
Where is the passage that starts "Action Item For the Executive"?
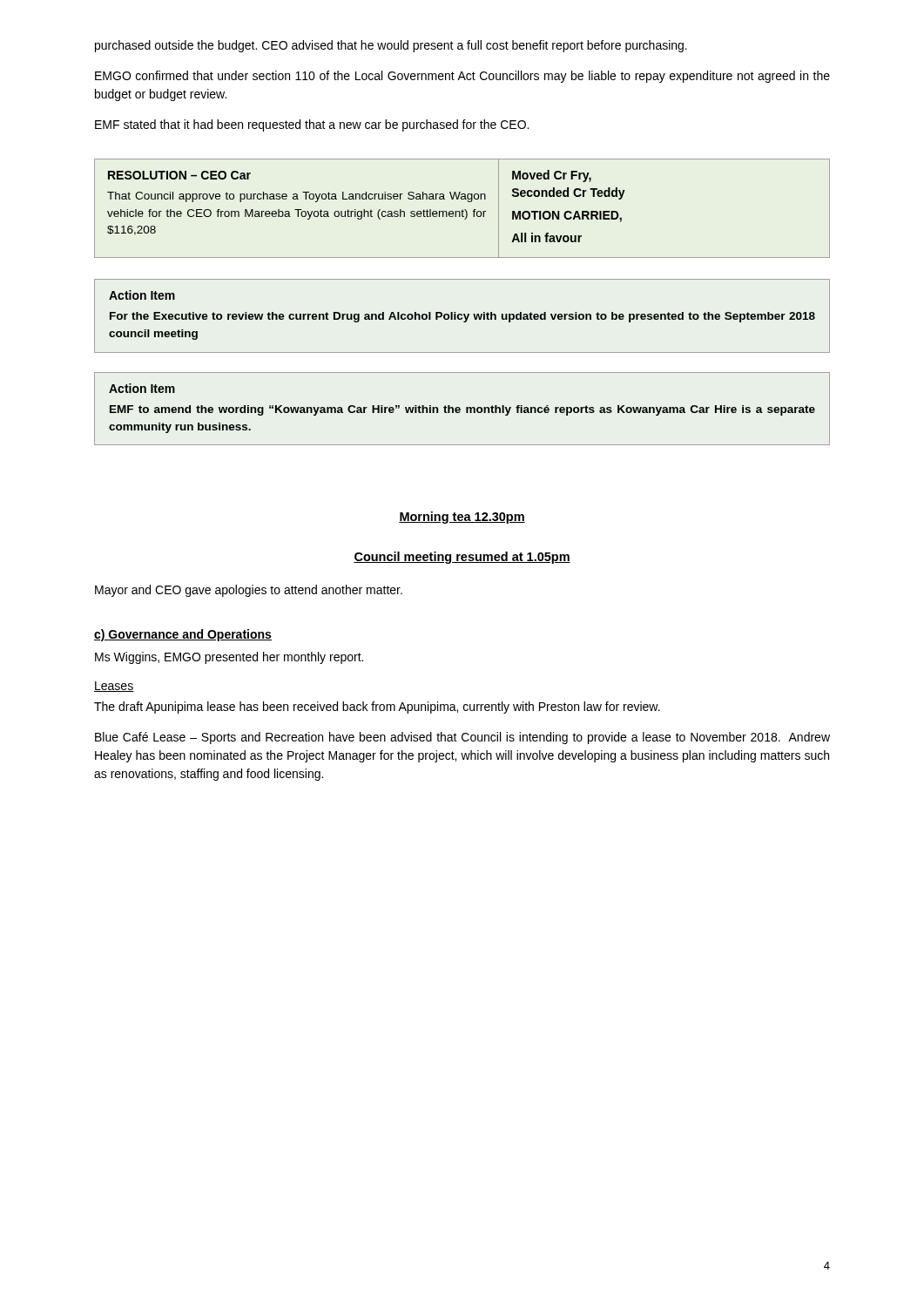(462, 316)
